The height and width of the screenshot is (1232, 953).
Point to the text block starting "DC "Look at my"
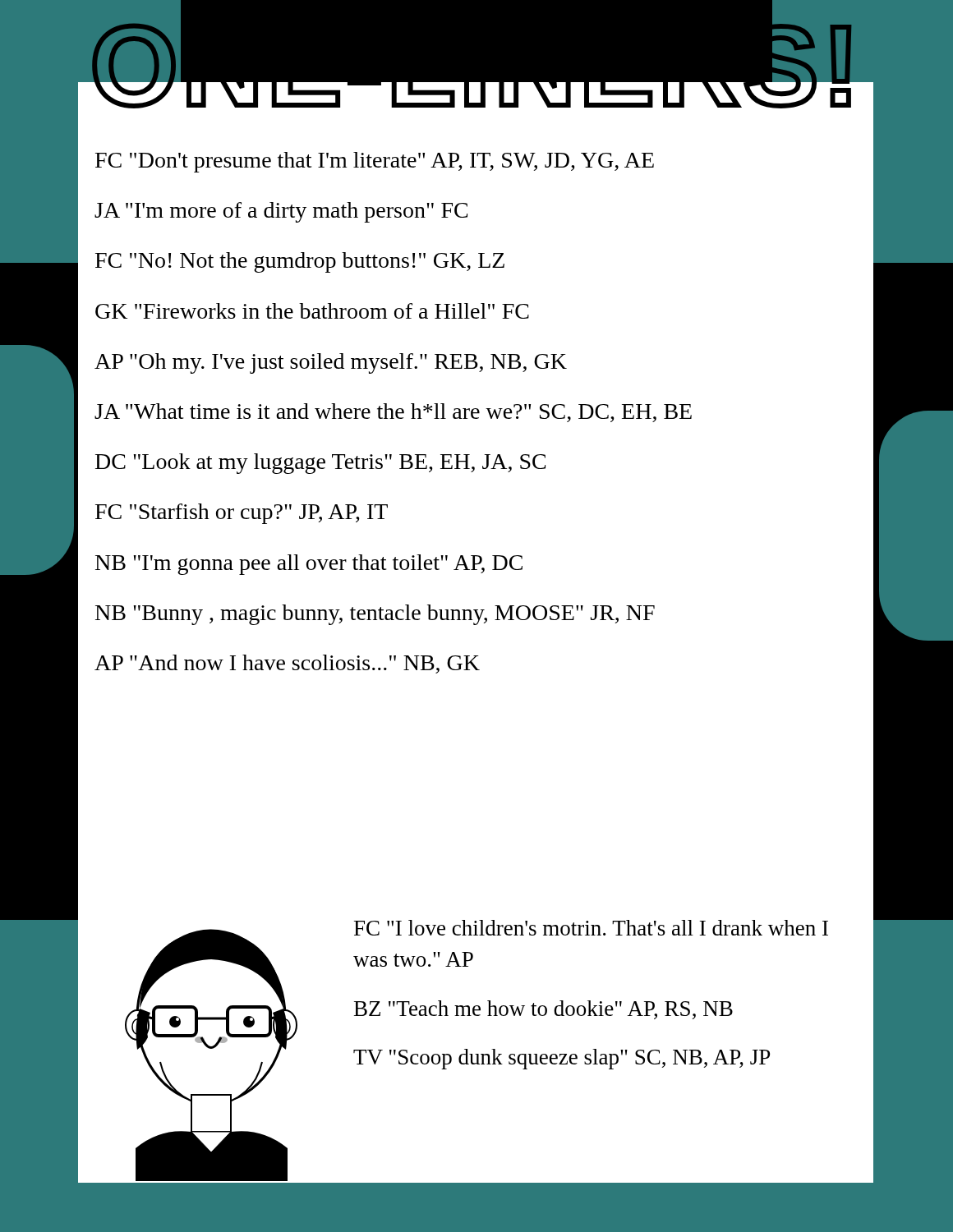(x=321, y=461)
